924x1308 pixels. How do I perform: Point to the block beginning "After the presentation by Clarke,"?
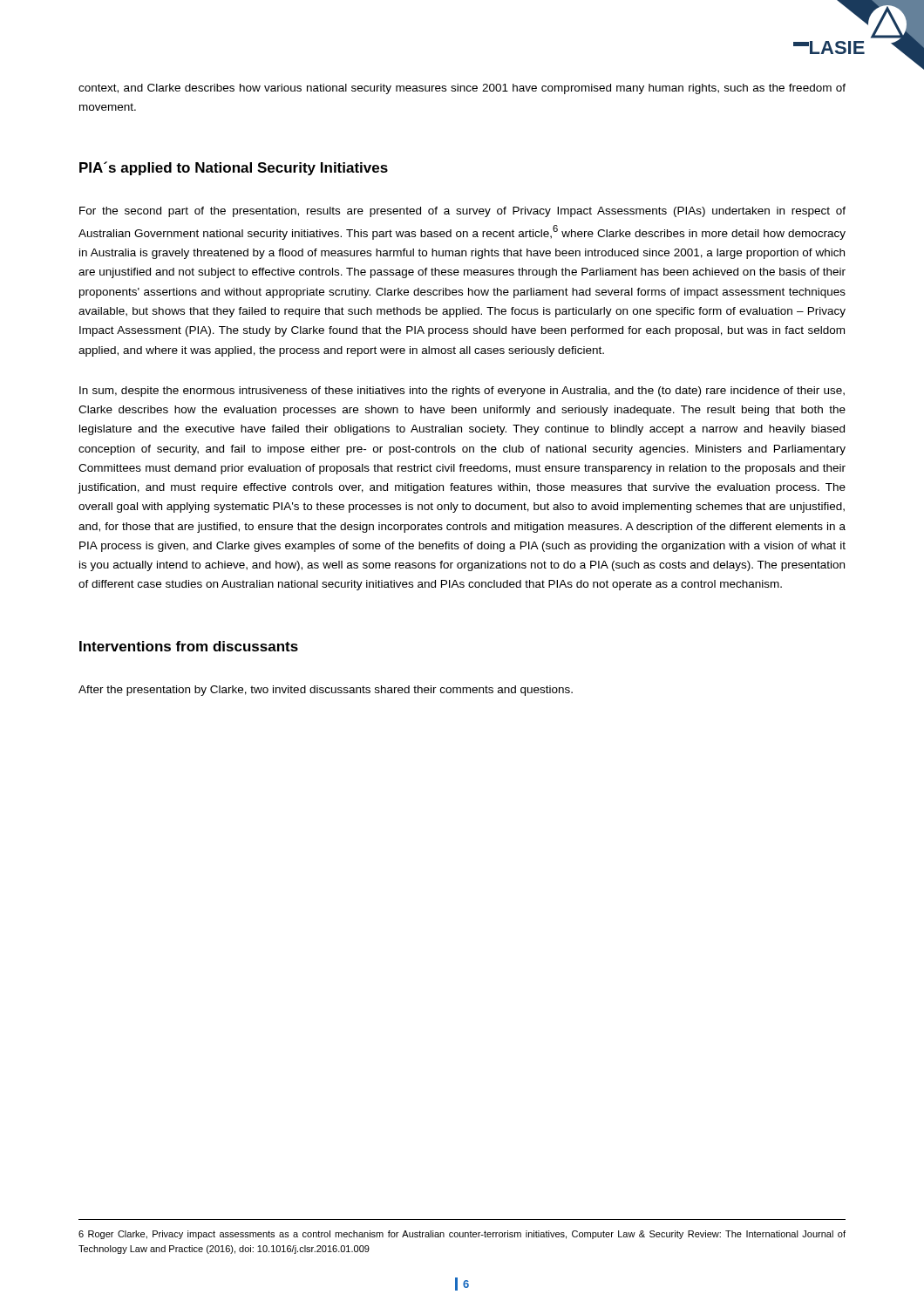(x=326, y=689)
